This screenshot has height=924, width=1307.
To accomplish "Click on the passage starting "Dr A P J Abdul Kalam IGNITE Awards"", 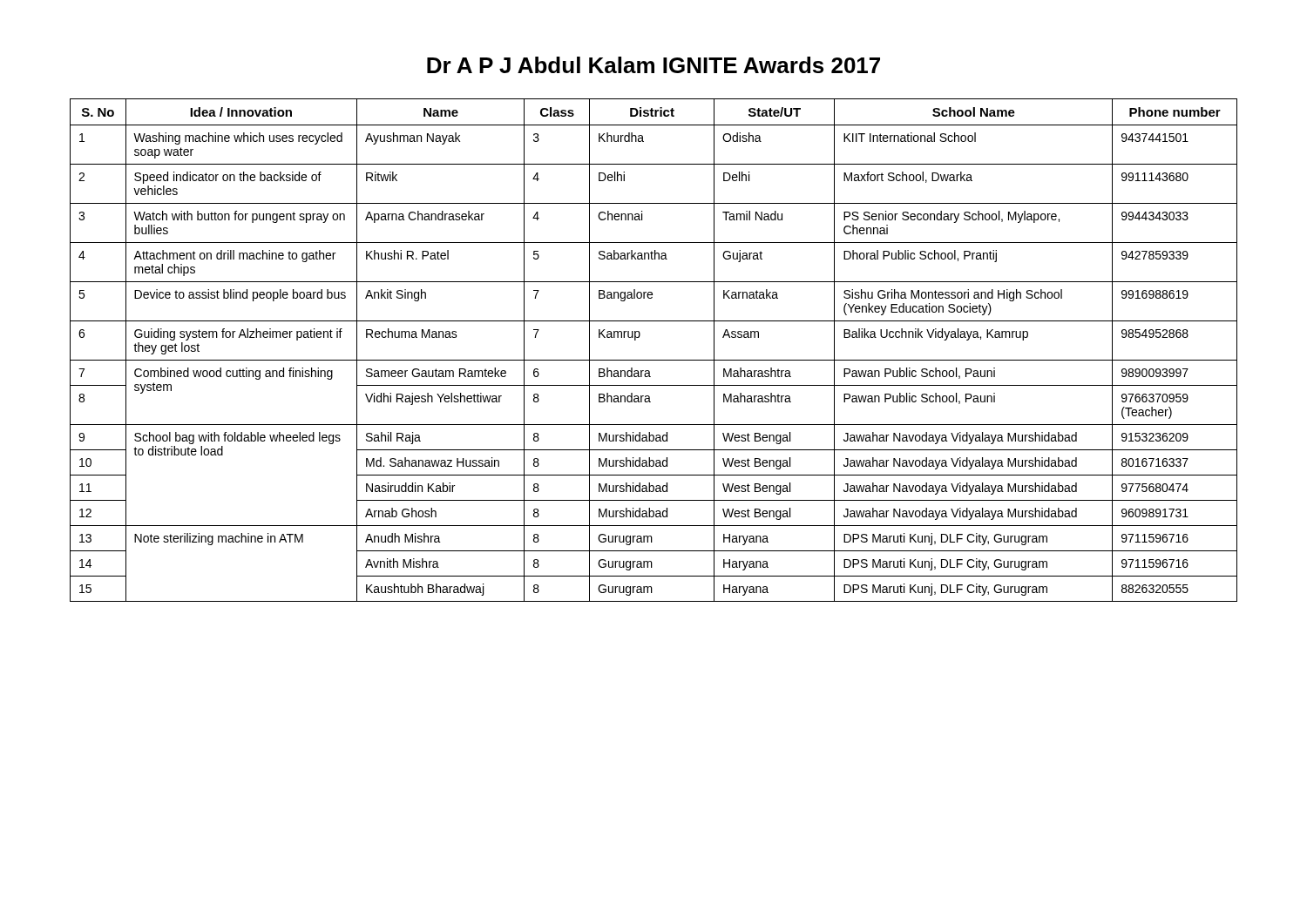I will [654, 66].
